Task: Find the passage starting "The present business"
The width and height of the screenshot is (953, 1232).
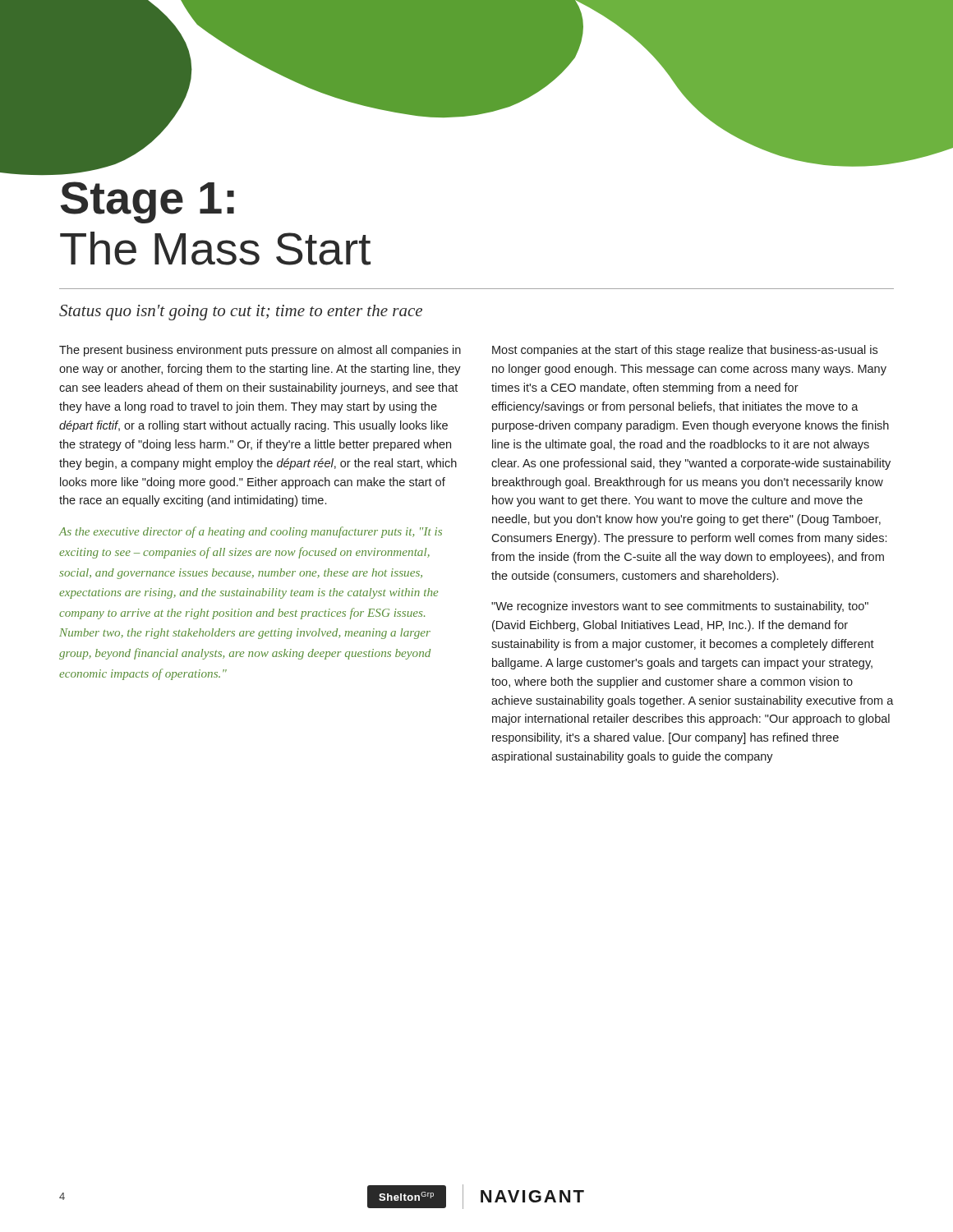Action: (260, 426)
